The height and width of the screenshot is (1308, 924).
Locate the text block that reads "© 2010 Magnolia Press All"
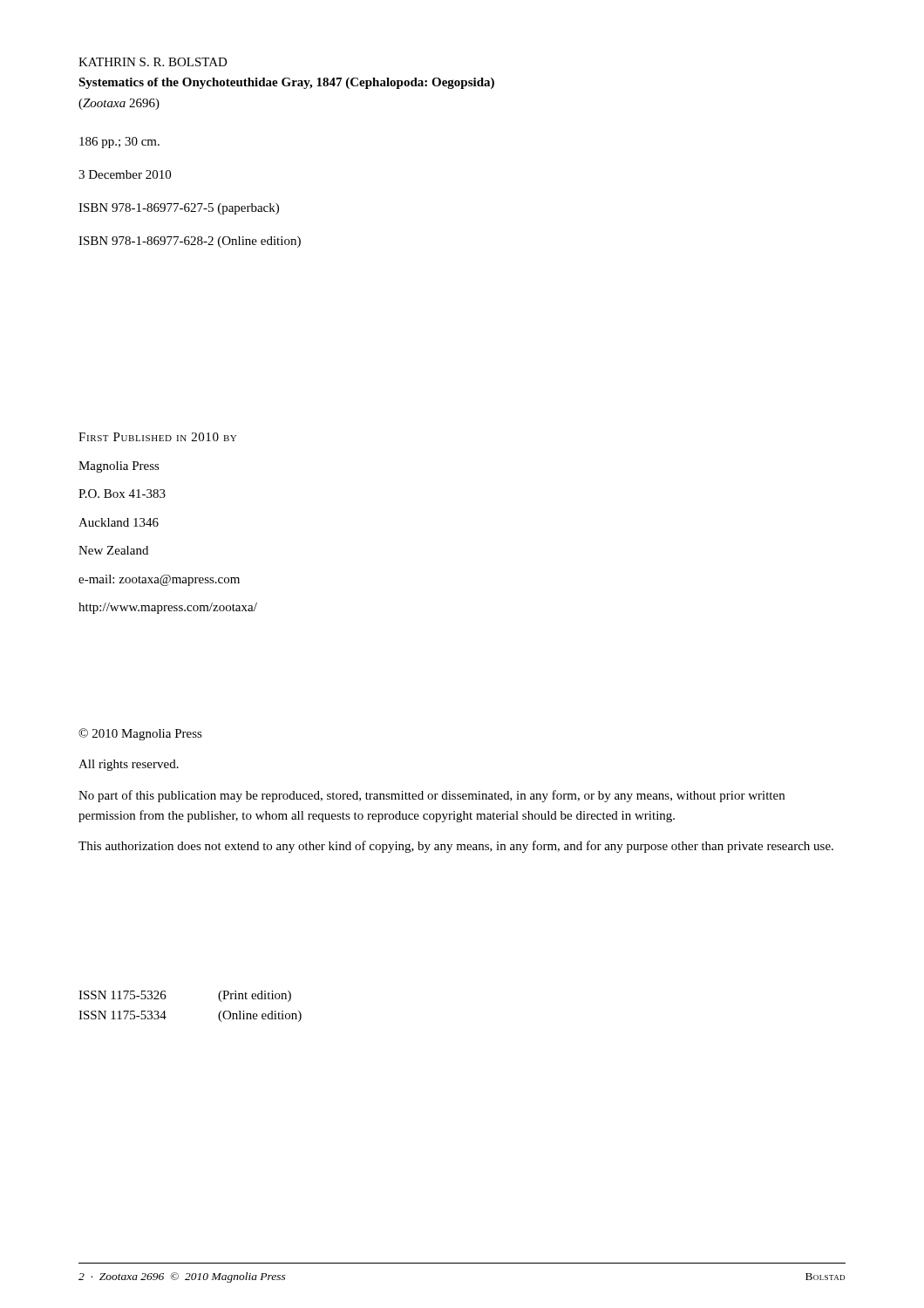[x=462, y=790]
